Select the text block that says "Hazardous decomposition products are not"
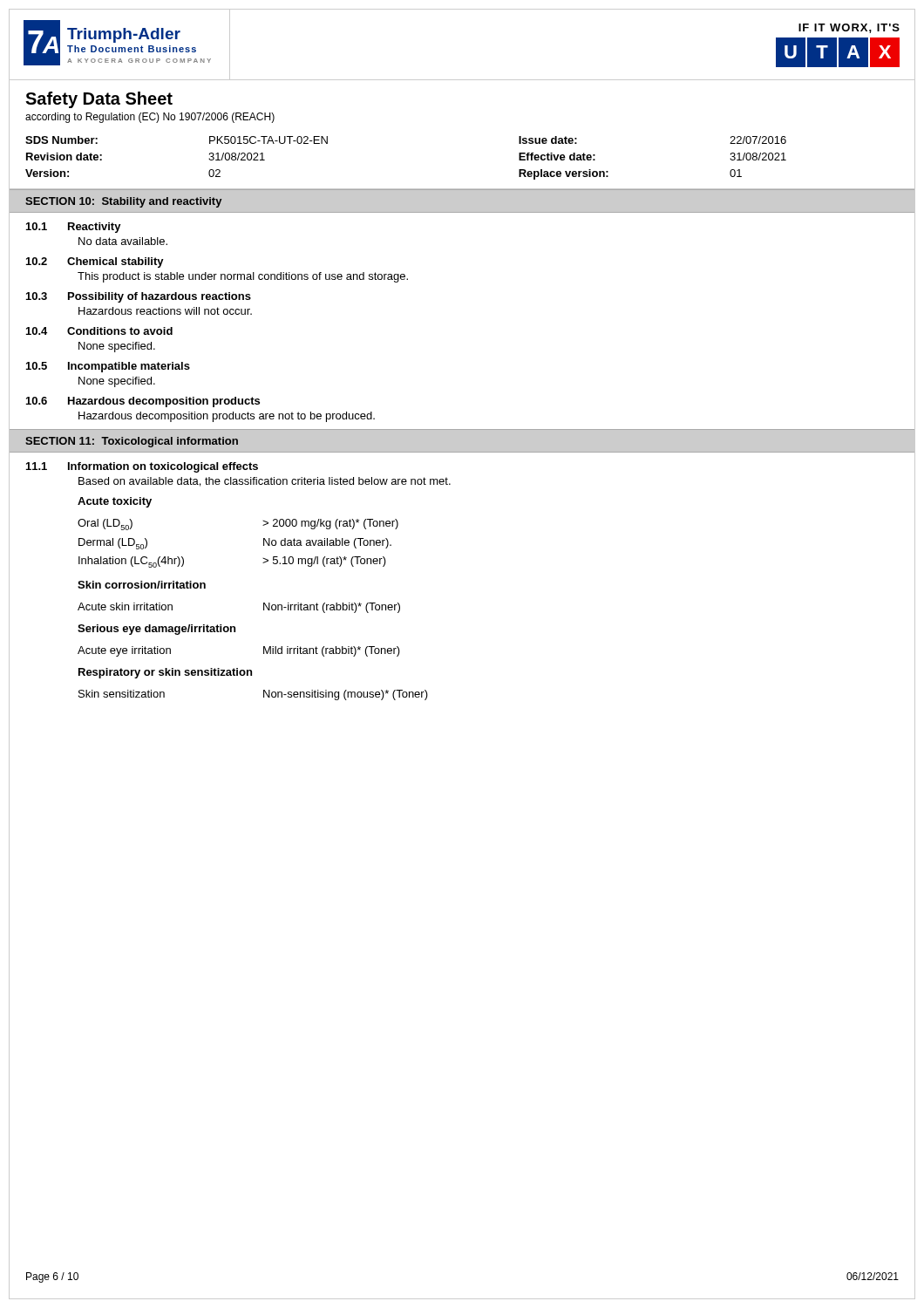 [227, 416]
